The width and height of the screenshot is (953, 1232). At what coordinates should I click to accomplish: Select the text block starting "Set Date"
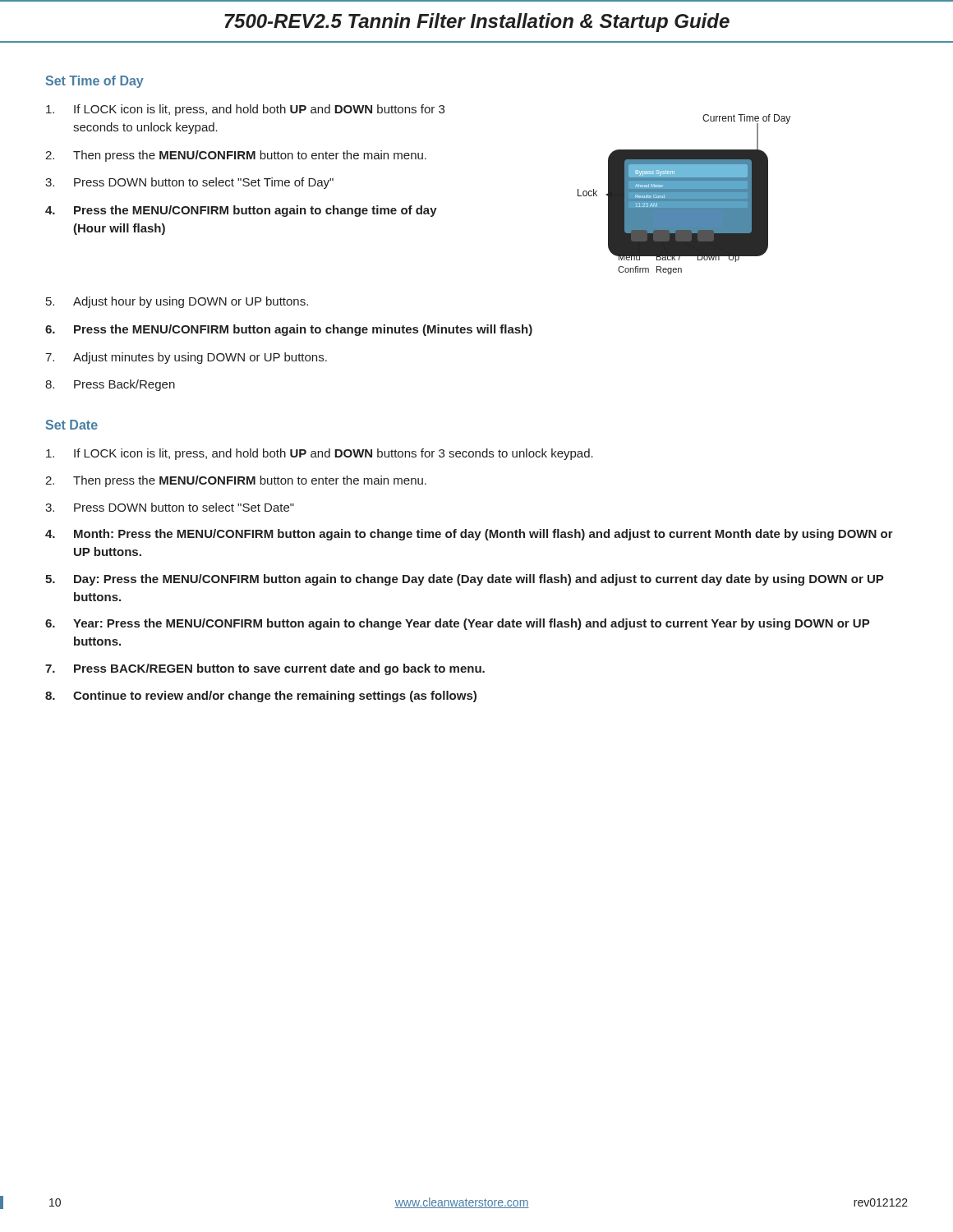pyautogui.click(x=71, y=425)
